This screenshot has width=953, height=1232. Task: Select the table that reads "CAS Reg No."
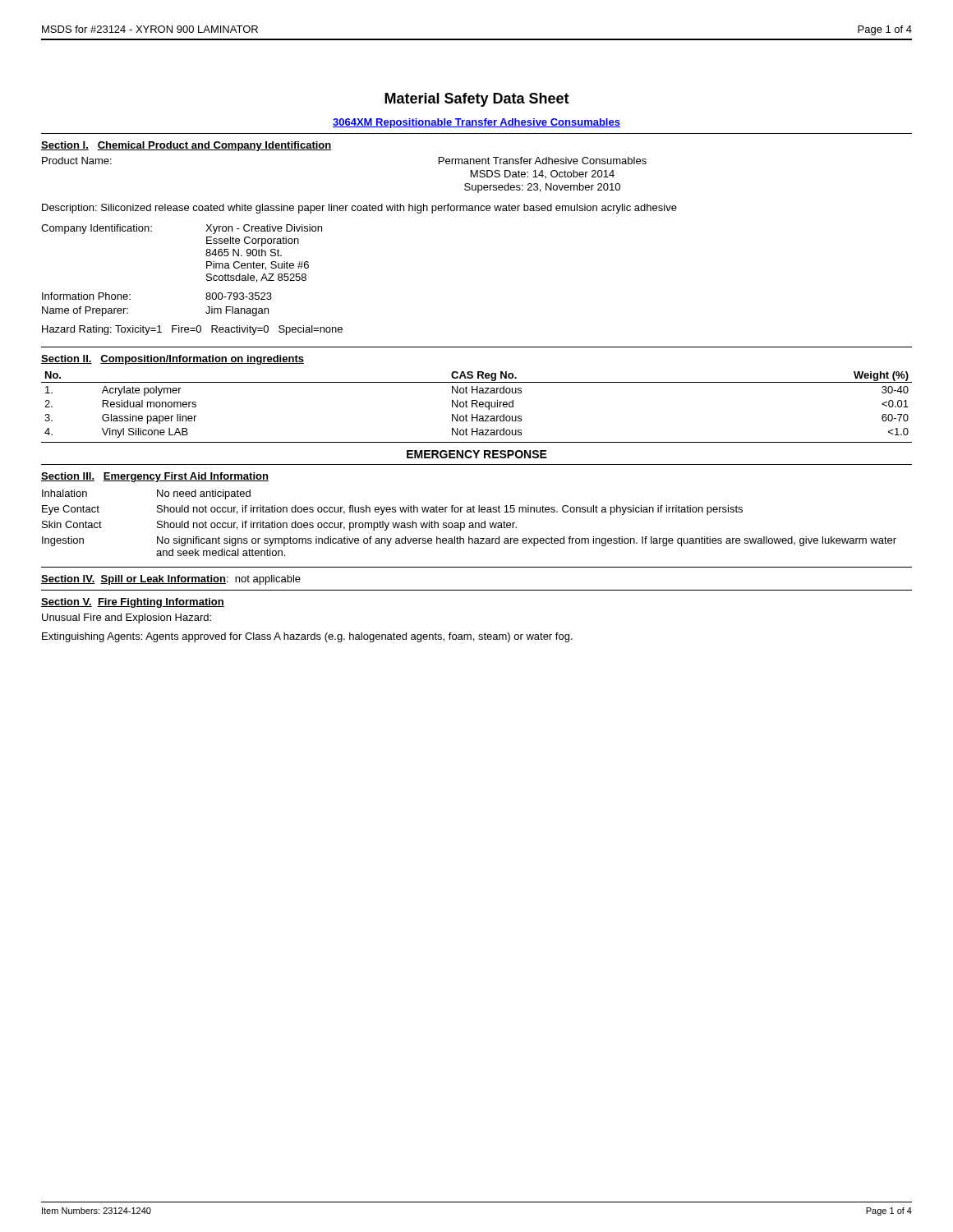coord(476,403)
